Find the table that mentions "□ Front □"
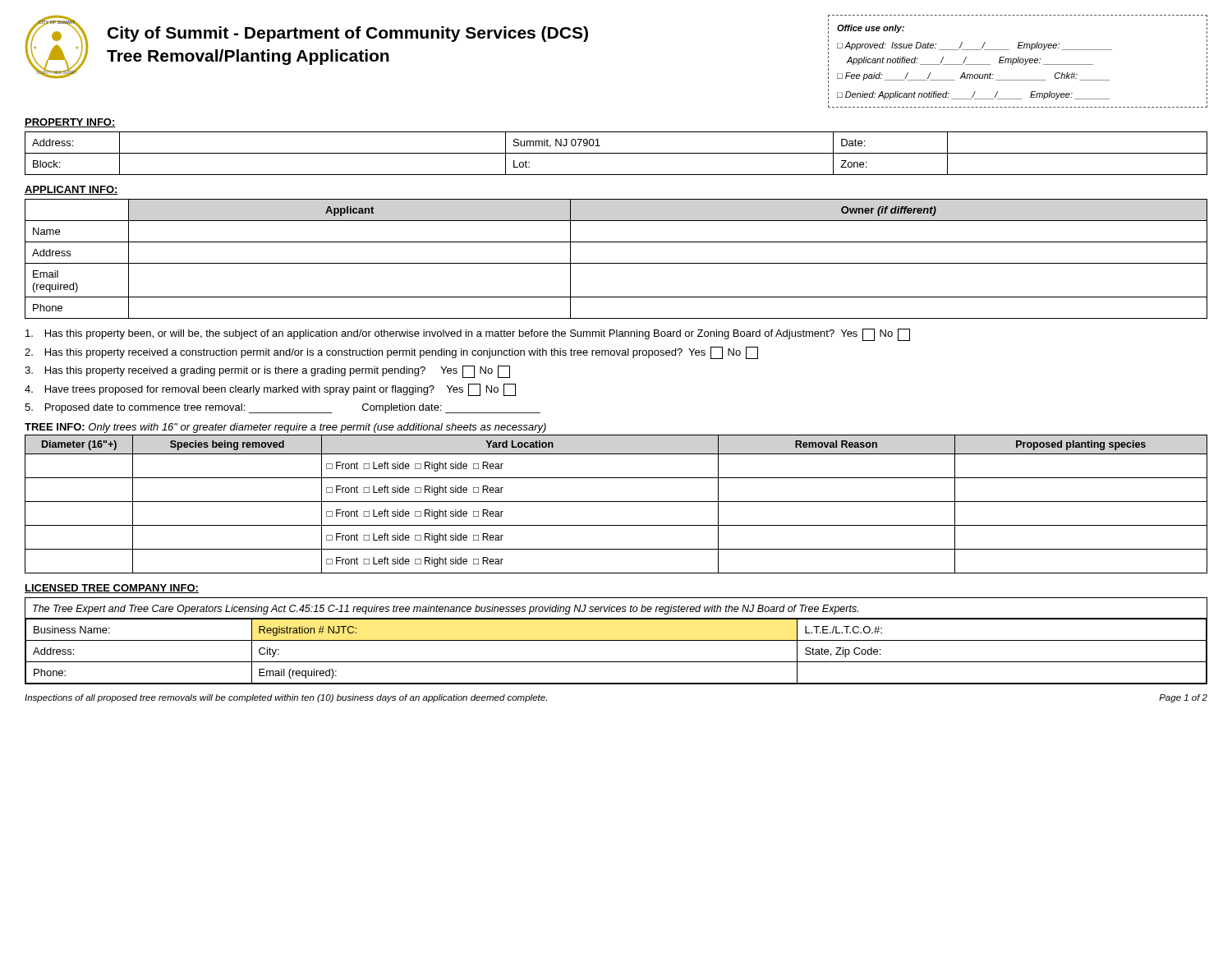 616,504
